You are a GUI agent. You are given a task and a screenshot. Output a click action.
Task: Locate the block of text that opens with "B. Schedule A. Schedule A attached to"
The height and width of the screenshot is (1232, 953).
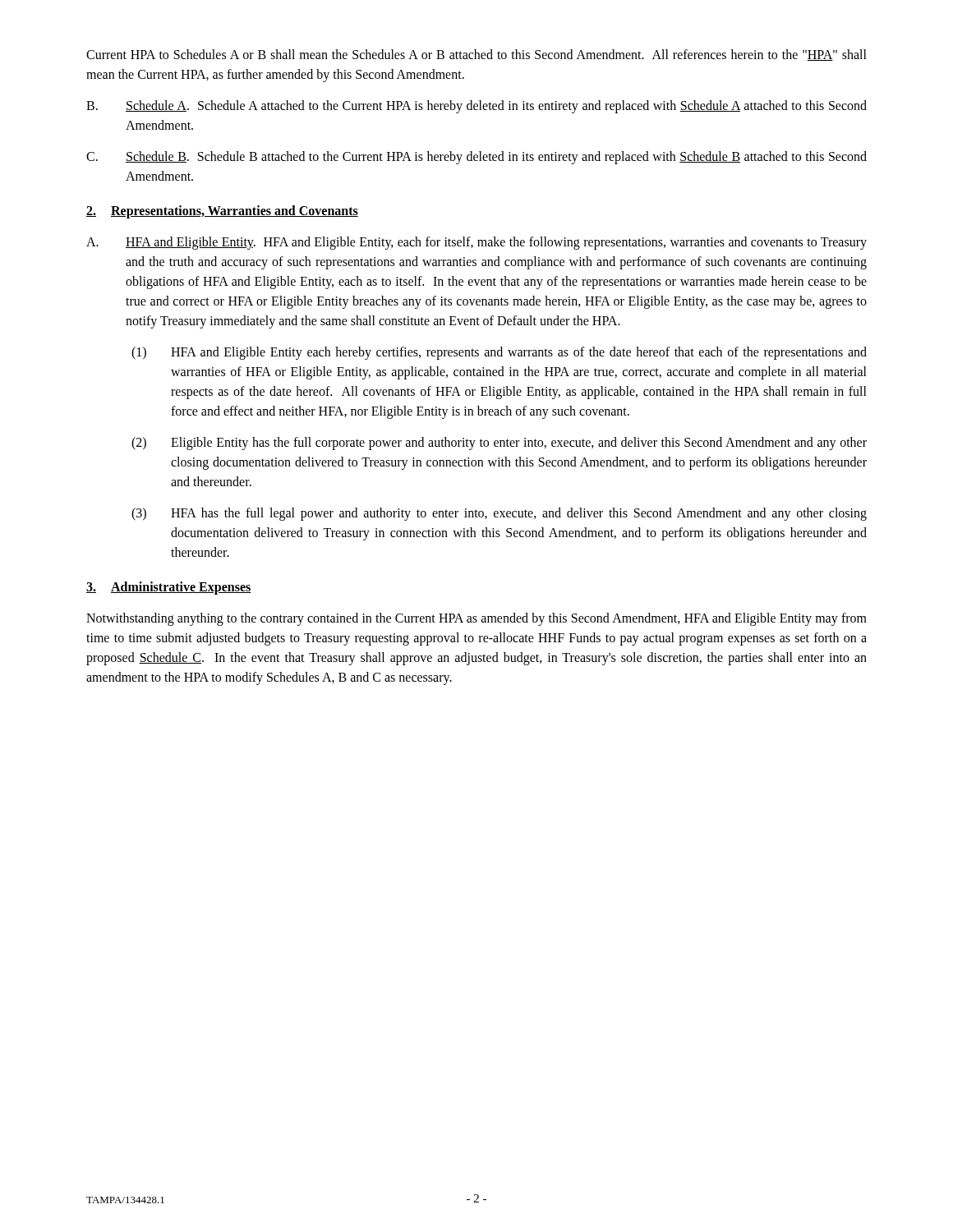476,116
